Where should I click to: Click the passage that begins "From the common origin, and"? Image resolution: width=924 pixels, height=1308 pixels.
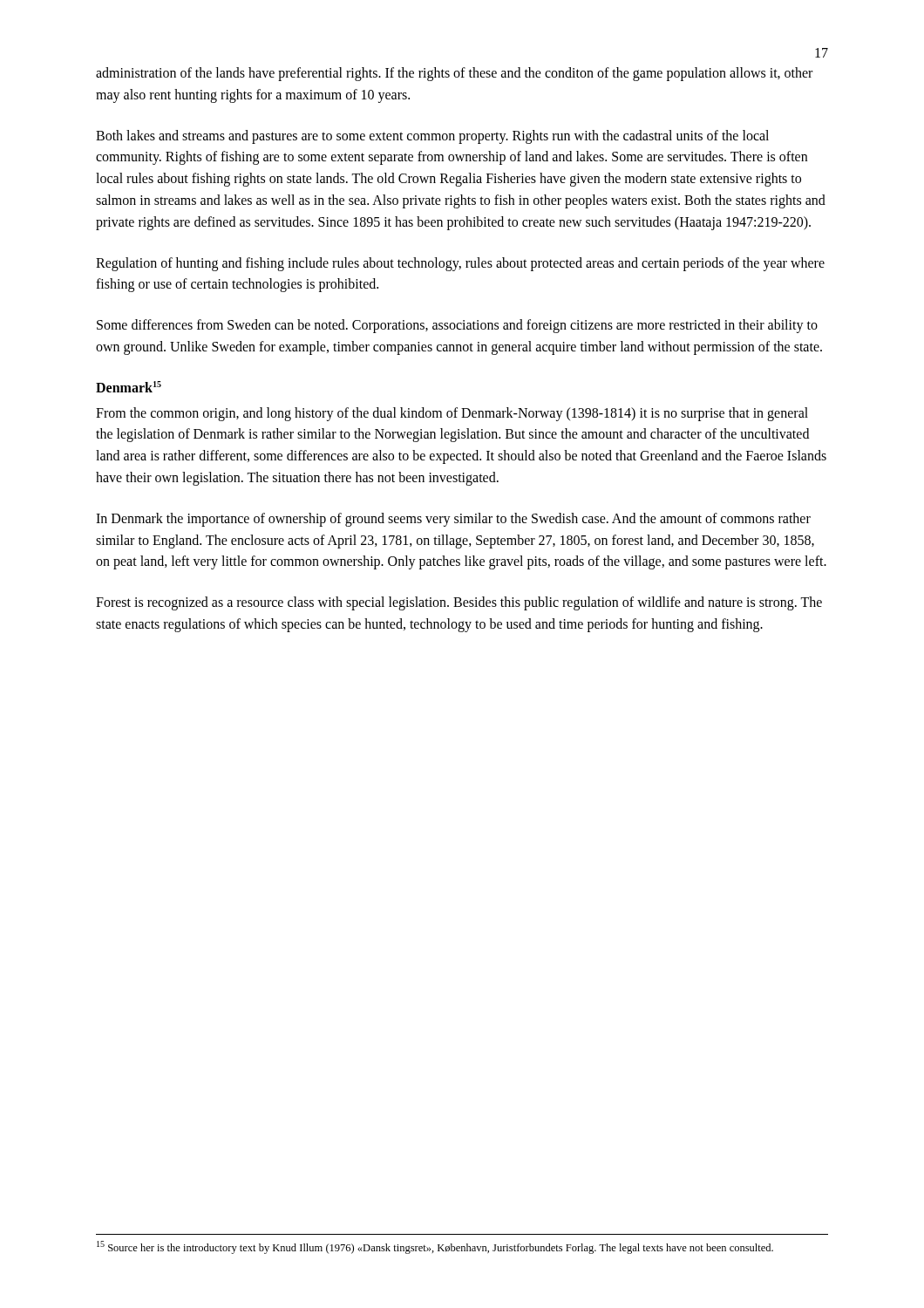pos(461,445)
